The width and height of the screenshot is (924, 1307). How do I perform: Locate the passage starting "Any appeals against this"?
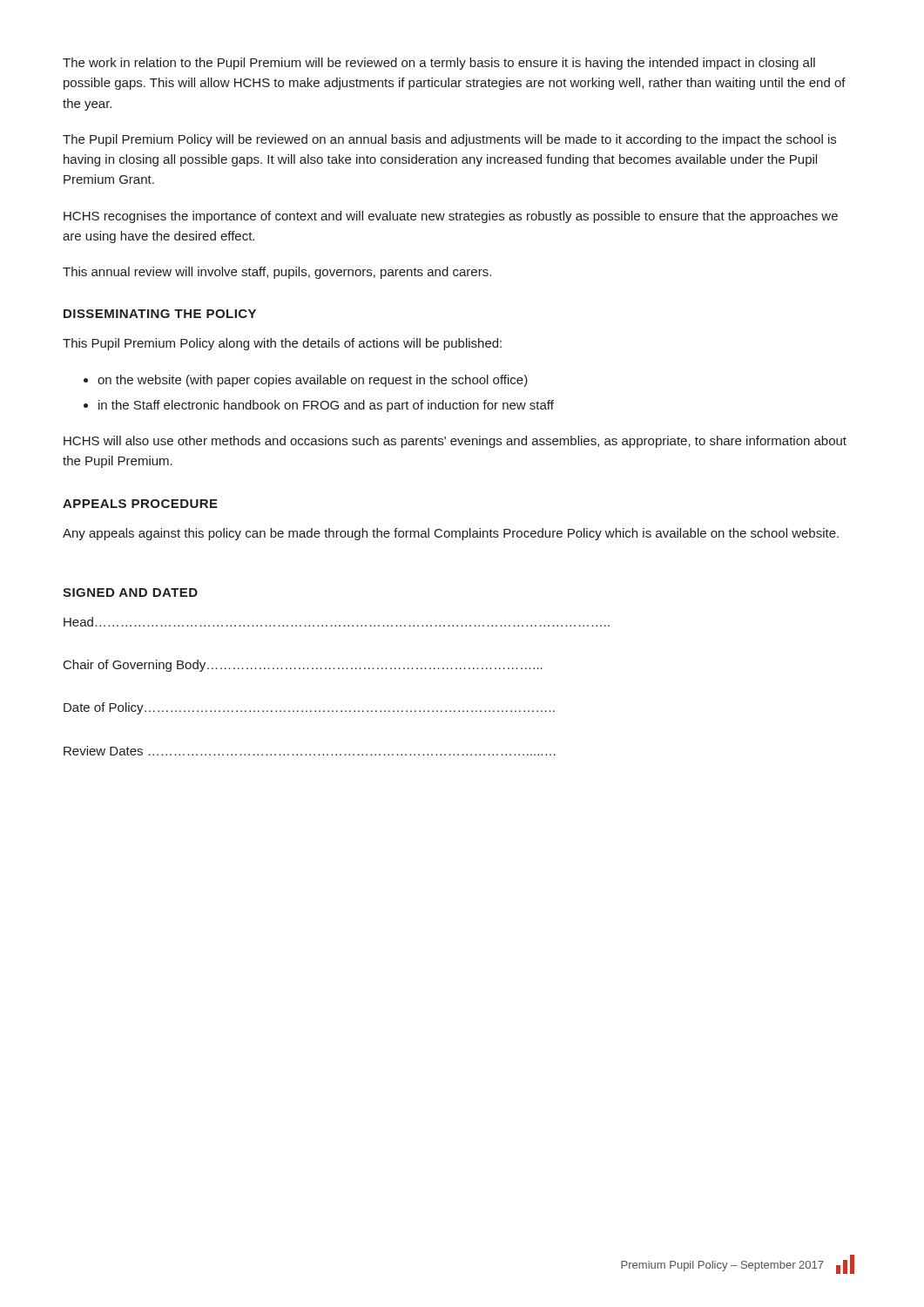(451, 532)
